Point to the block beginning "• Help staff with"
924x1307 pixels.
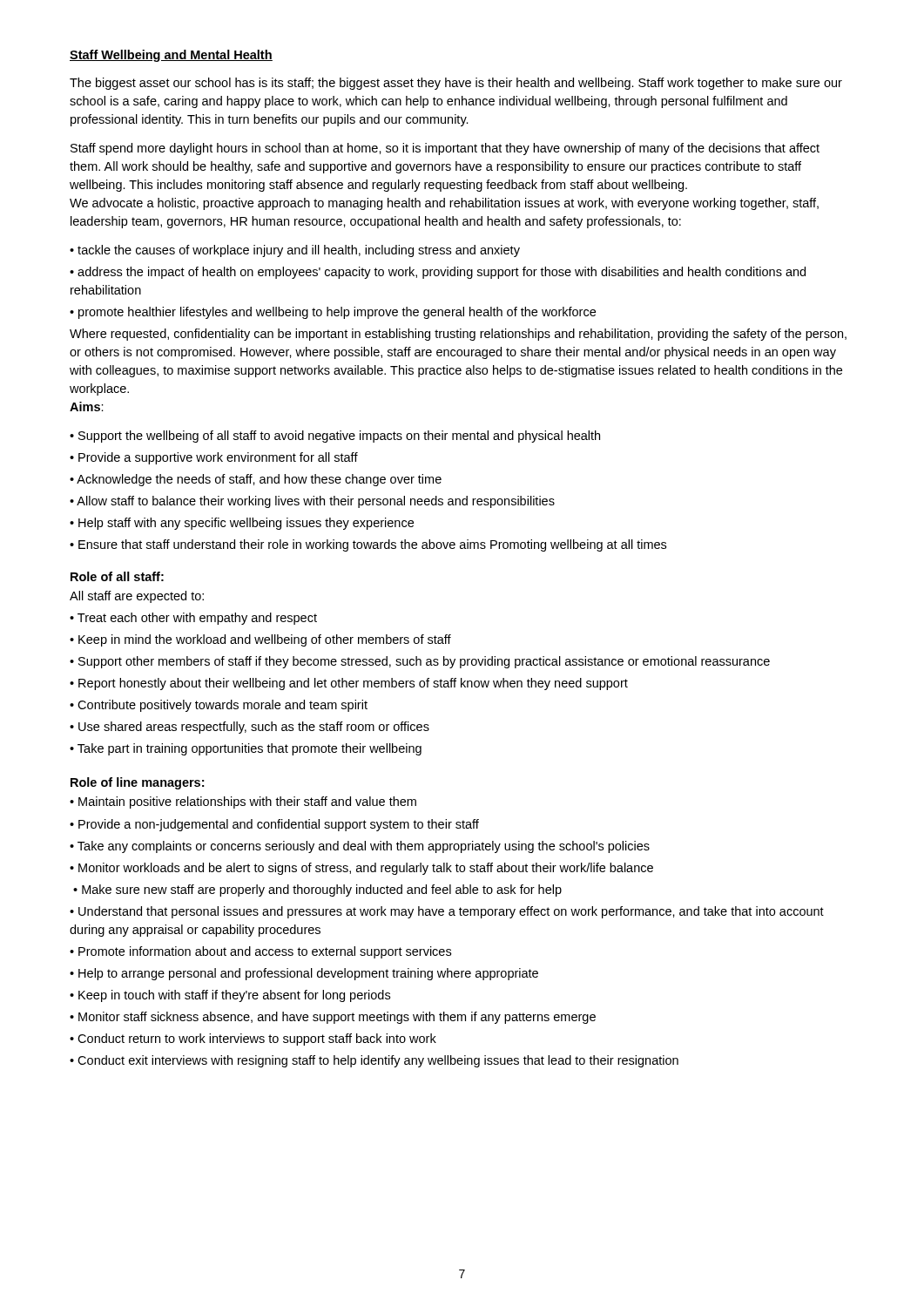(x=242, y=523)
